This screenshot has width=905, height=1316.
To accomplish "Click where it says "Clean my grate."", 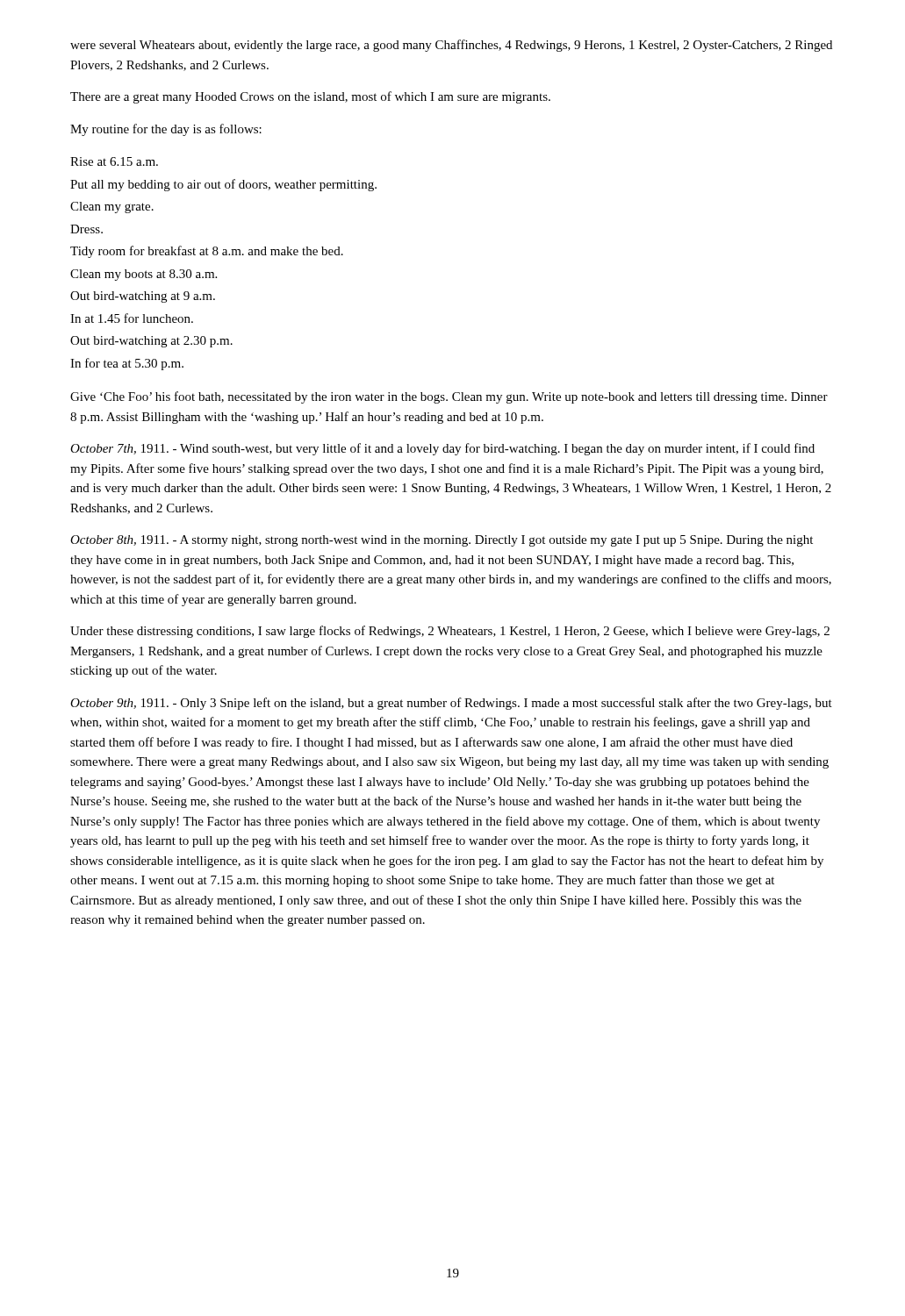I will (112, 206).
